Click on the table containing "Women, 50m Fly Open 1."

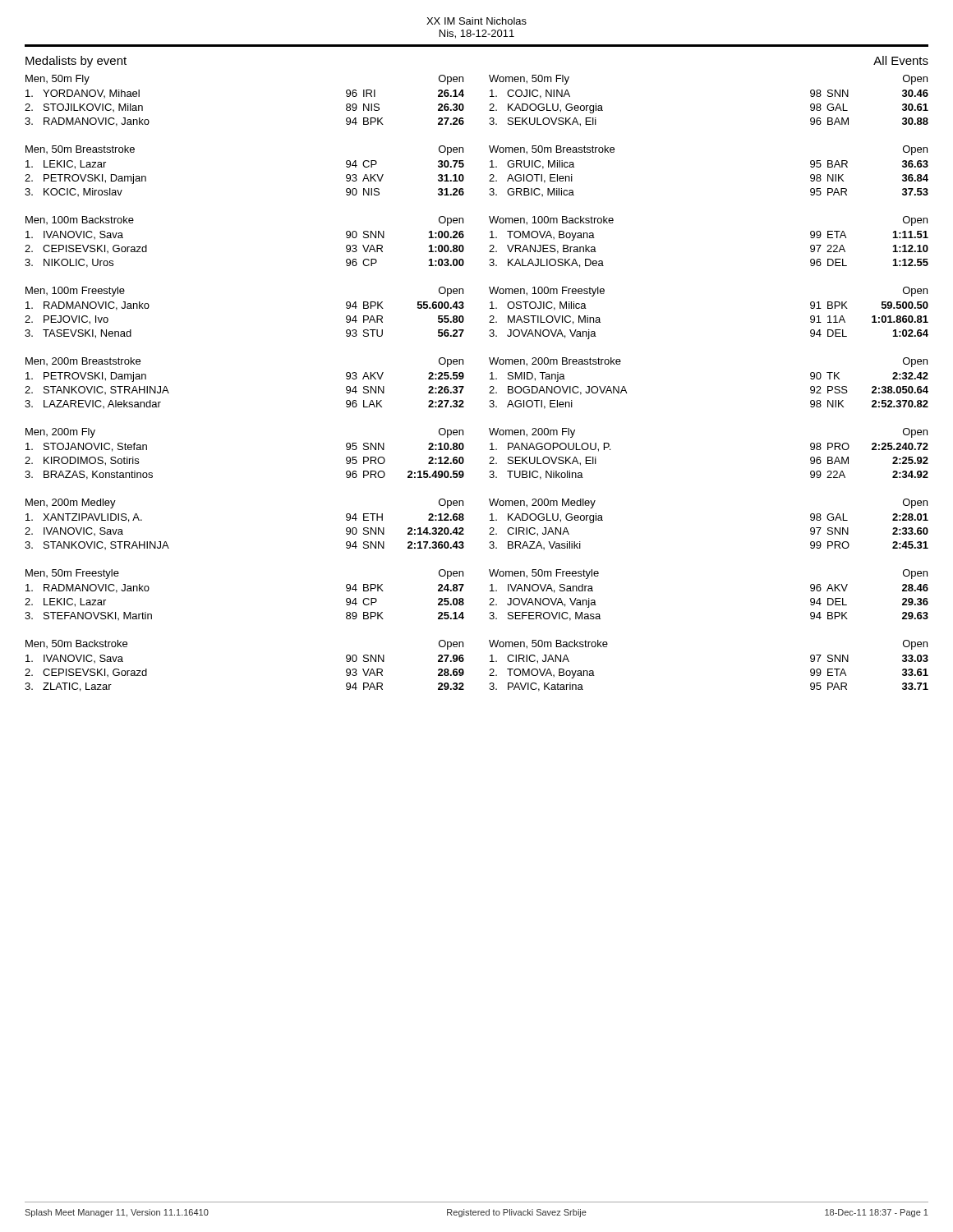click(709, 100)
